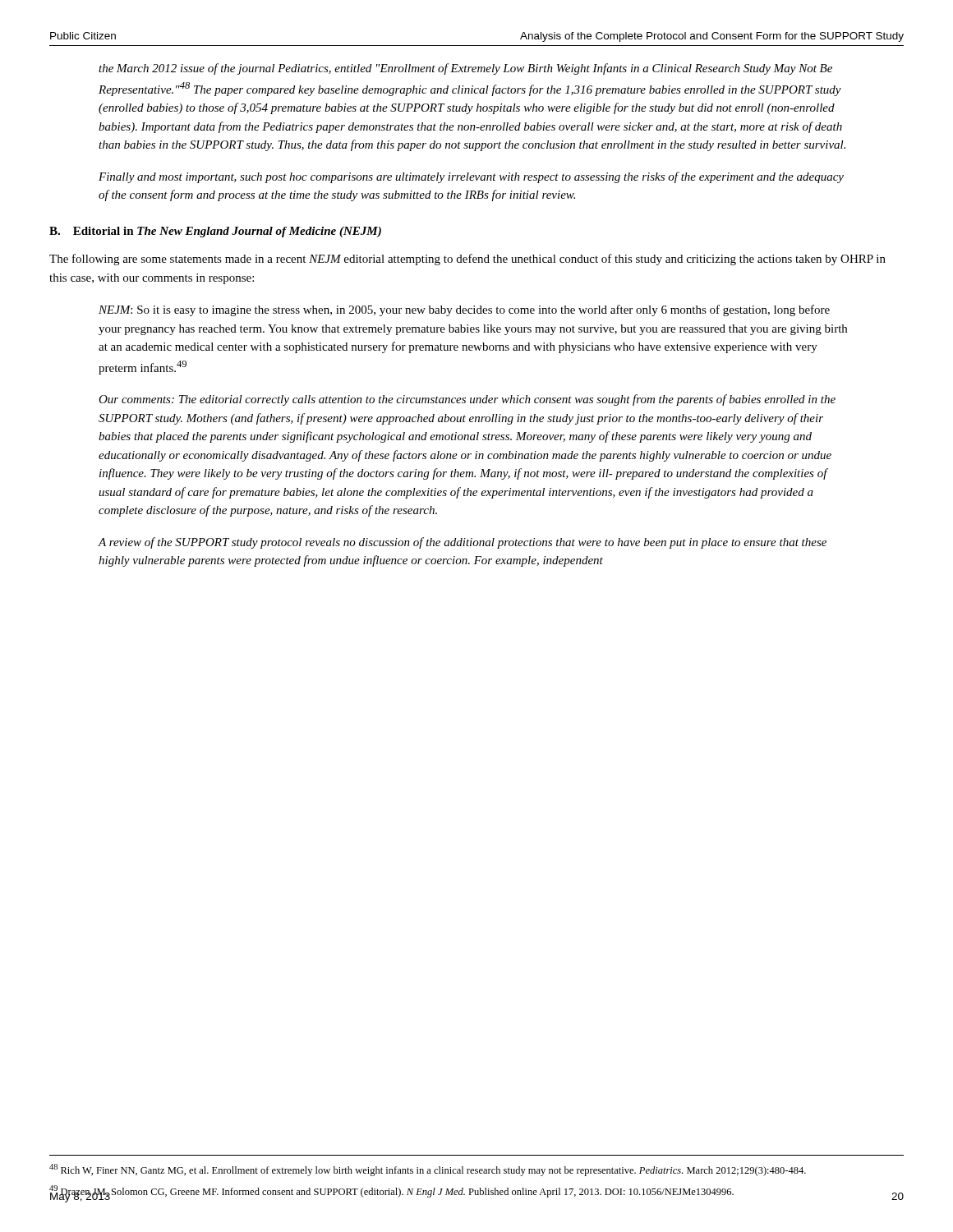
Task: Select the element starting "The following are some statements made"
Action: (x=467, y=268)
